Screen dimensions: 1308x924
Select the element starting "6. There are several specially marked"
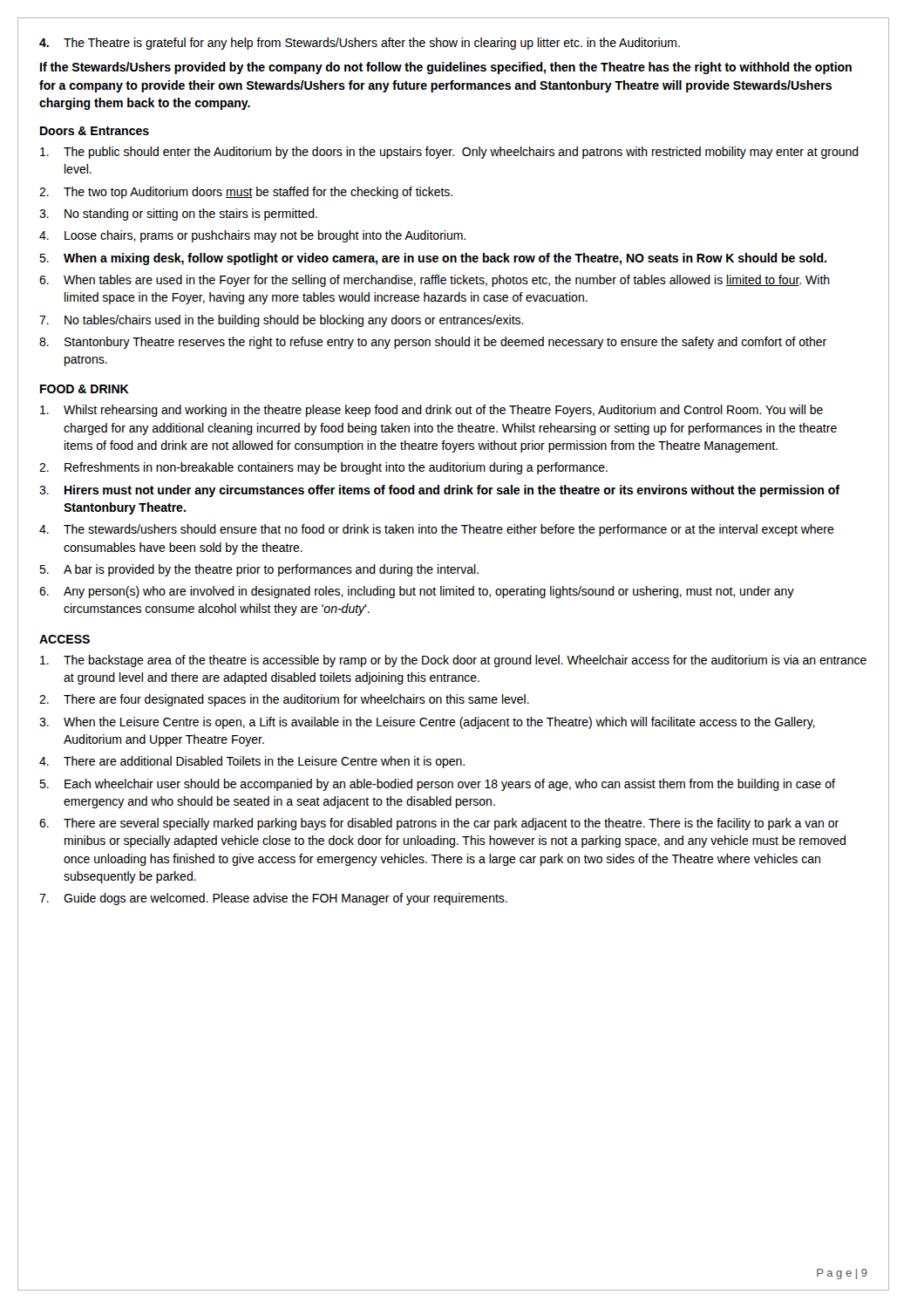point(453,850)
